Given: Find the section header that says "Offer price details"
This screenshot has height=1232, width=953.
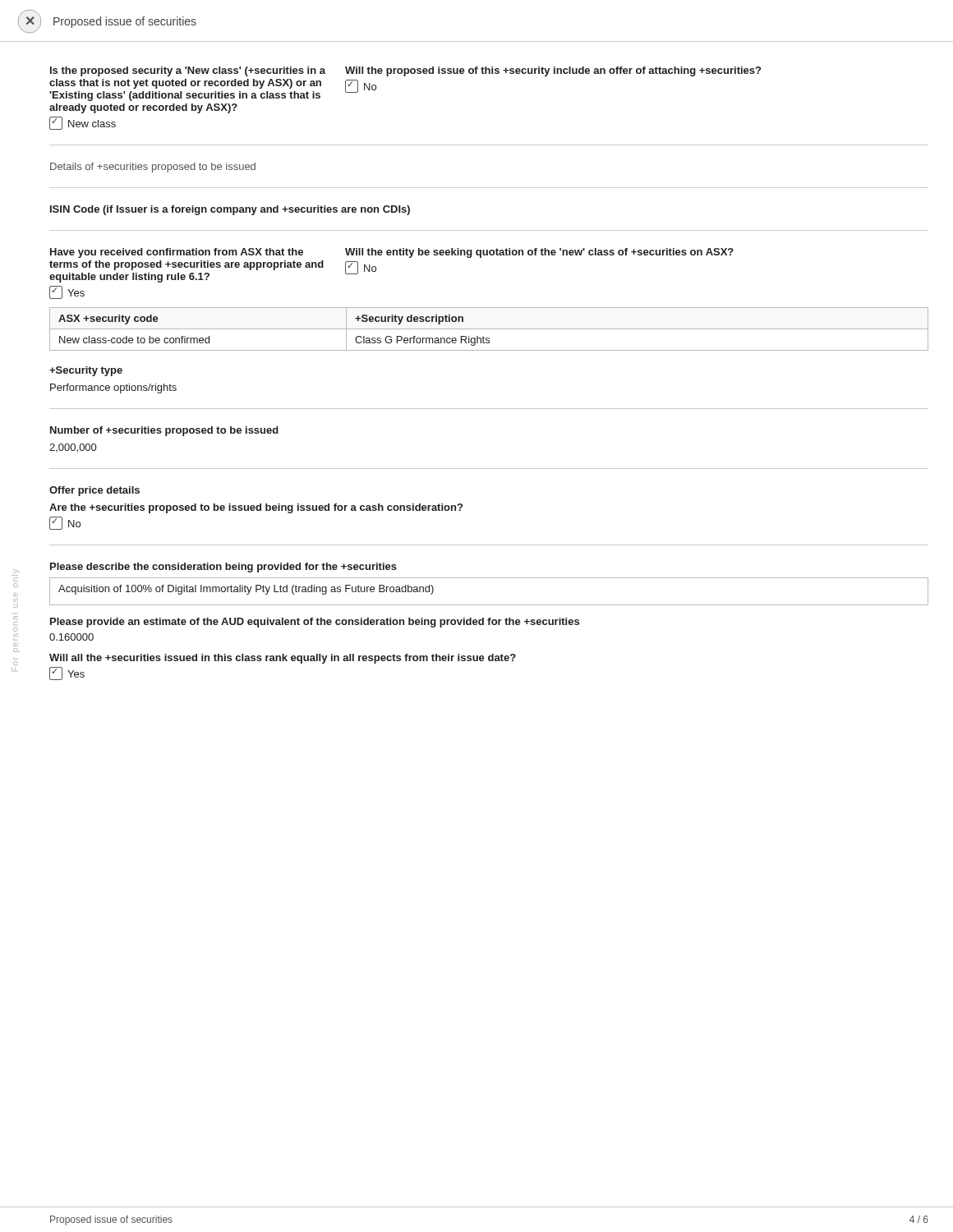Looking at the screenshot, I should [x=95, y=490].
